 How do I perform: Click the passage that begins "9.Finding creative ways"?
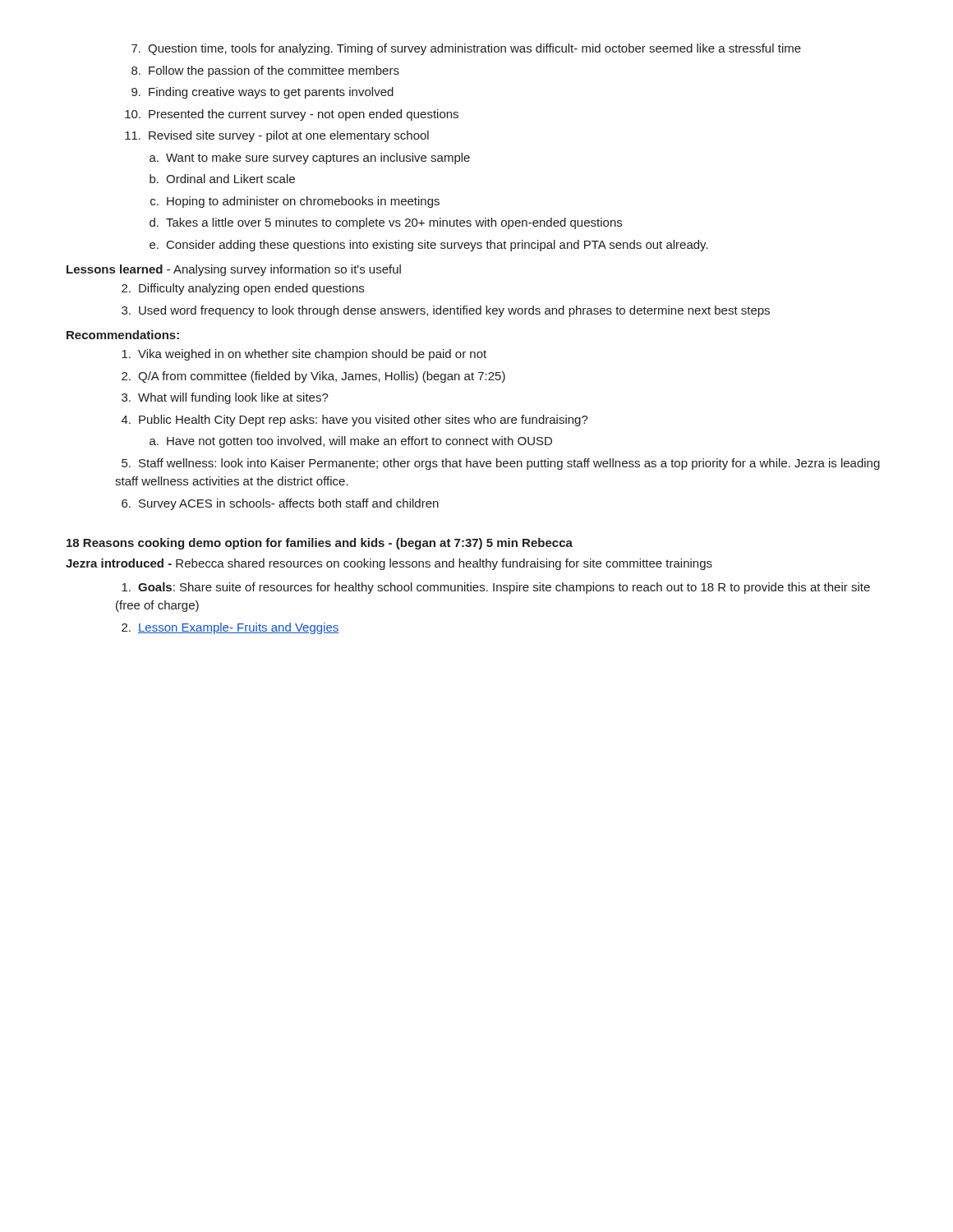[254, 92]
